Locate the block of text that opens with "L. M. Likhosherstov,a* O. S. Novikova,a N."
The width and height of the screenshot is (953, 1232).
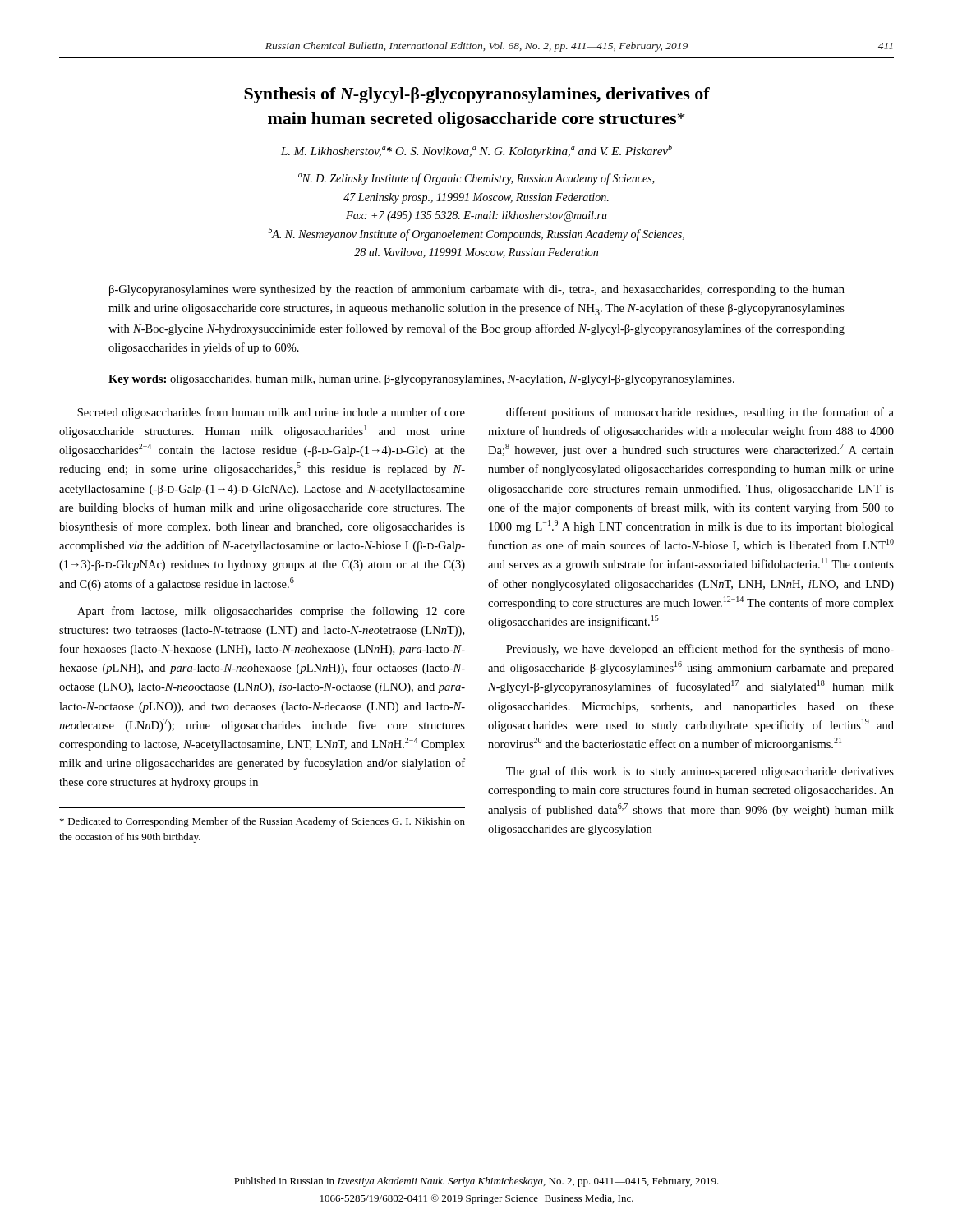pyautogui.click(x=476, y=151)
